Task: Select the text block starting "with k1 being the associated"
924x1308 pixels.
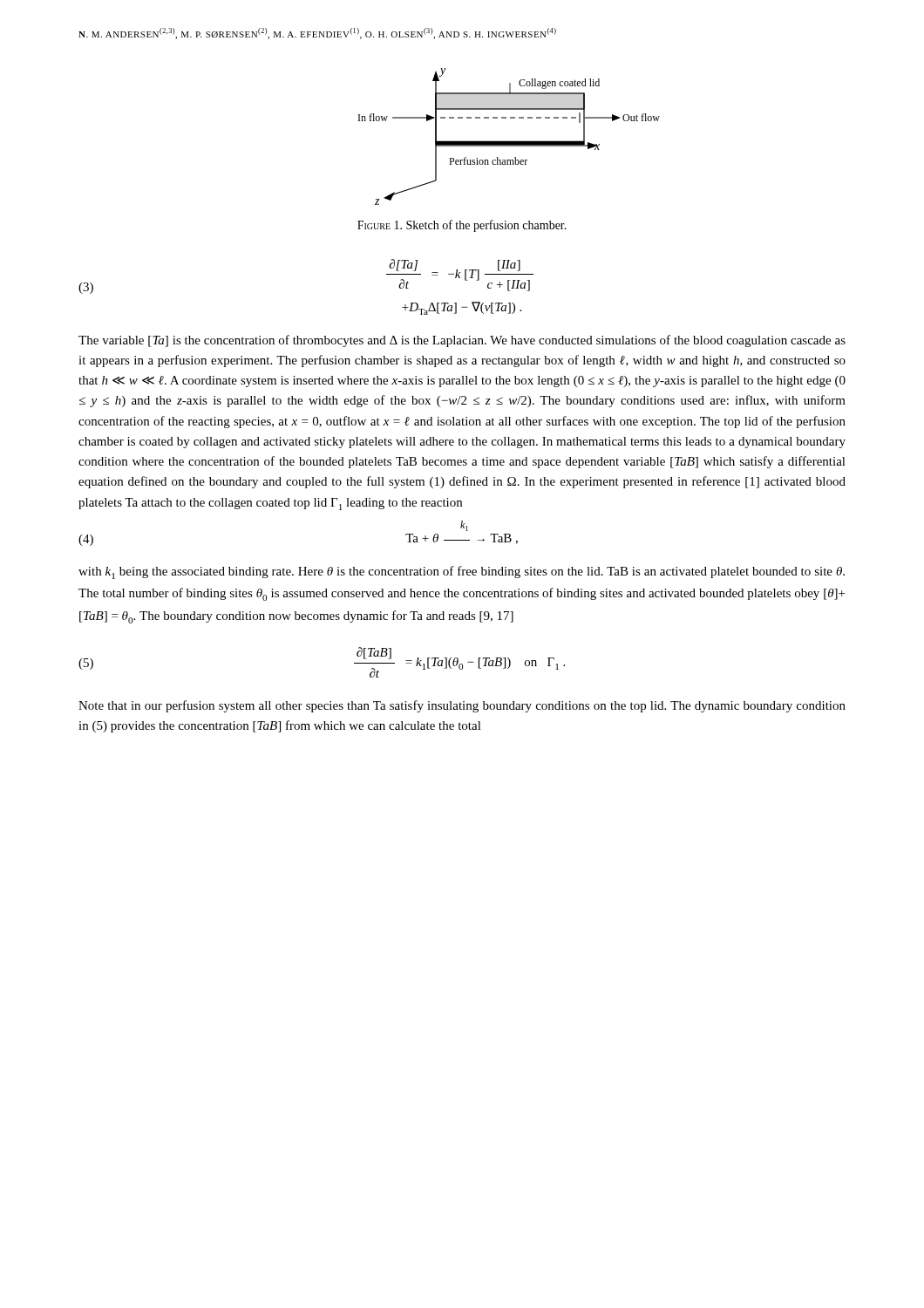Action: (x=462, y=595)
